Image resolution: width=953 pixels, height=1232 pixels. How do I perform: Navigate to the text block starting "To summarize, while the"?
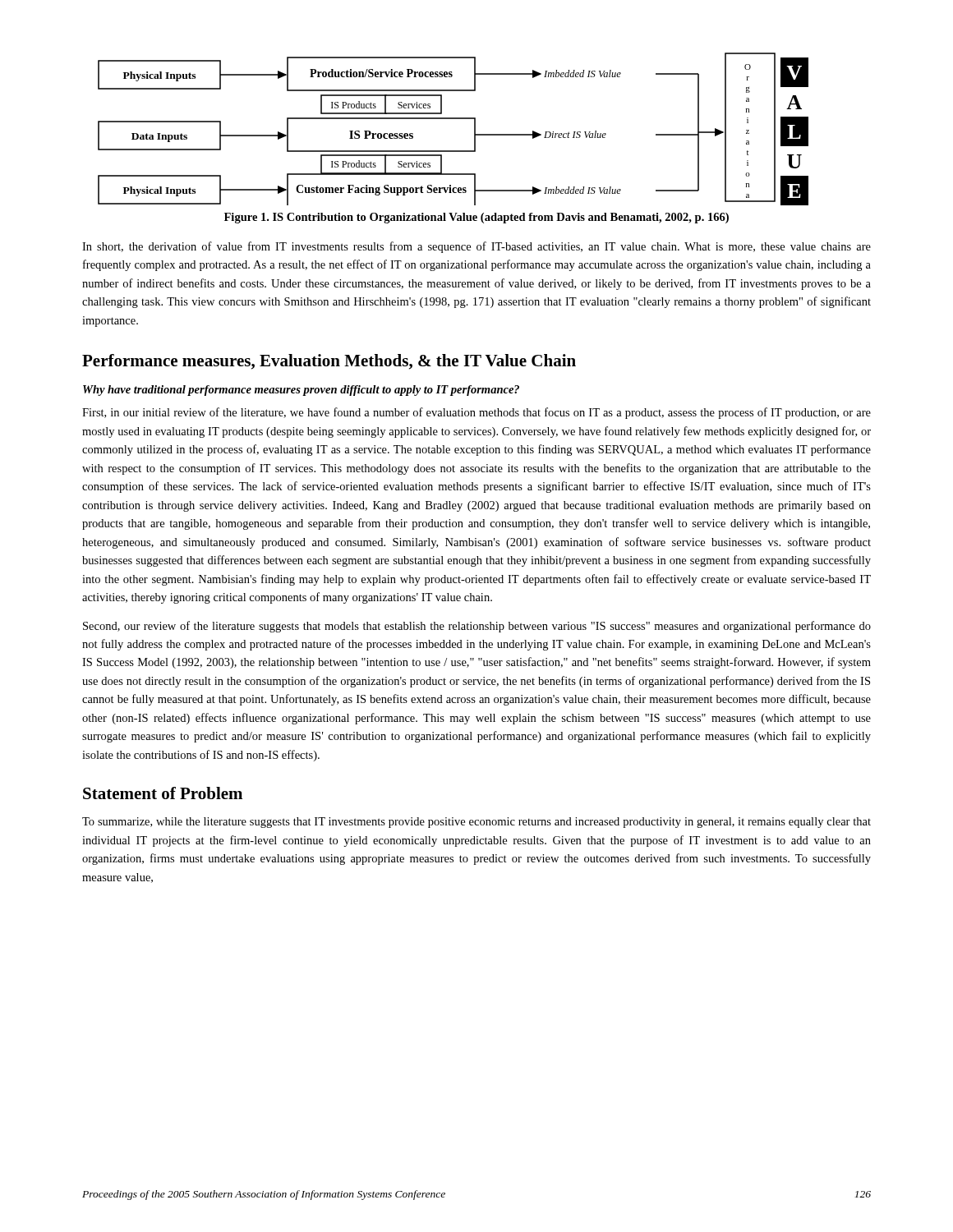(476, 849)
